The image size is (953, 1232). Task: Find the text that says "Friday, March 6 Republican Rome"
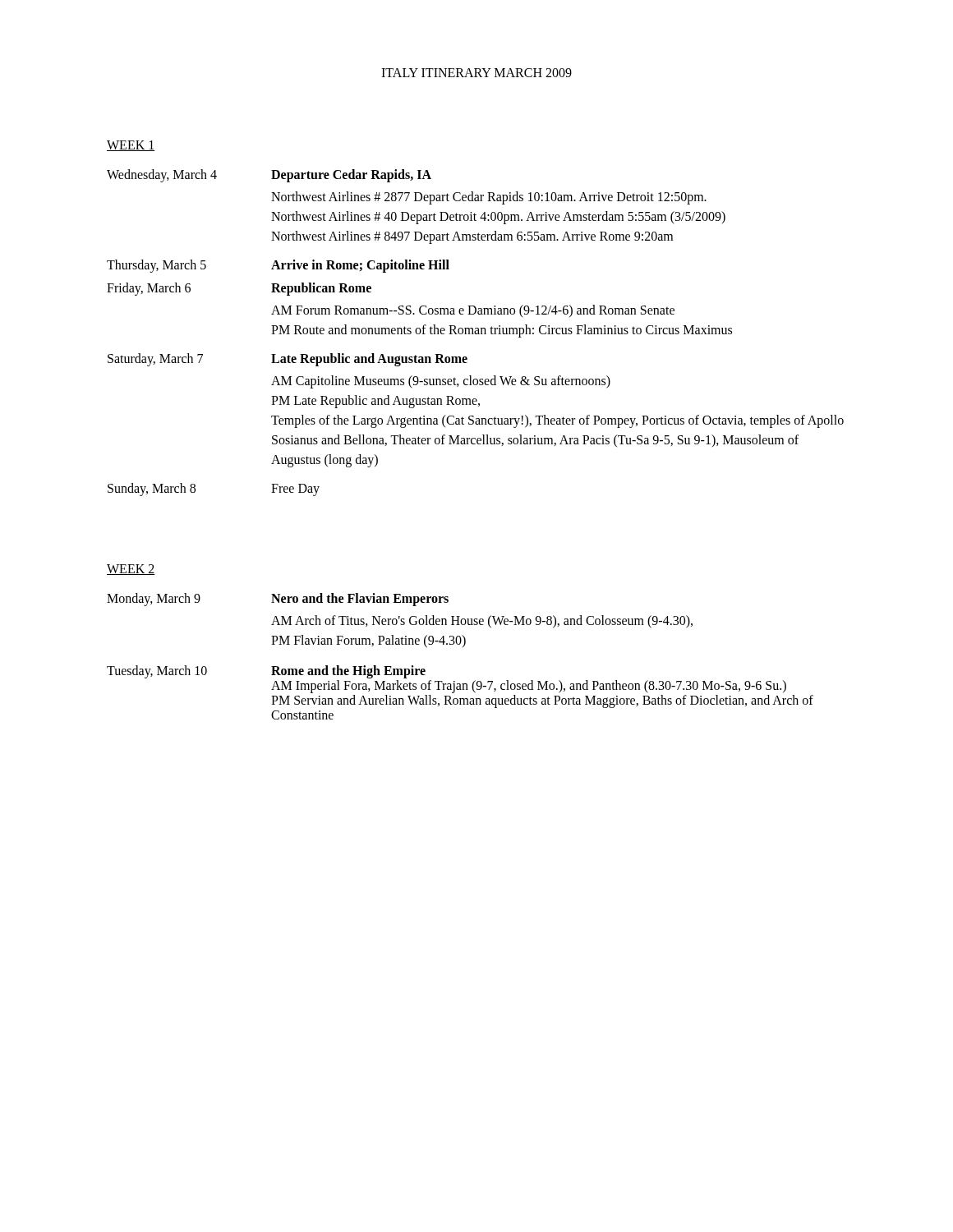coord(157,289)
